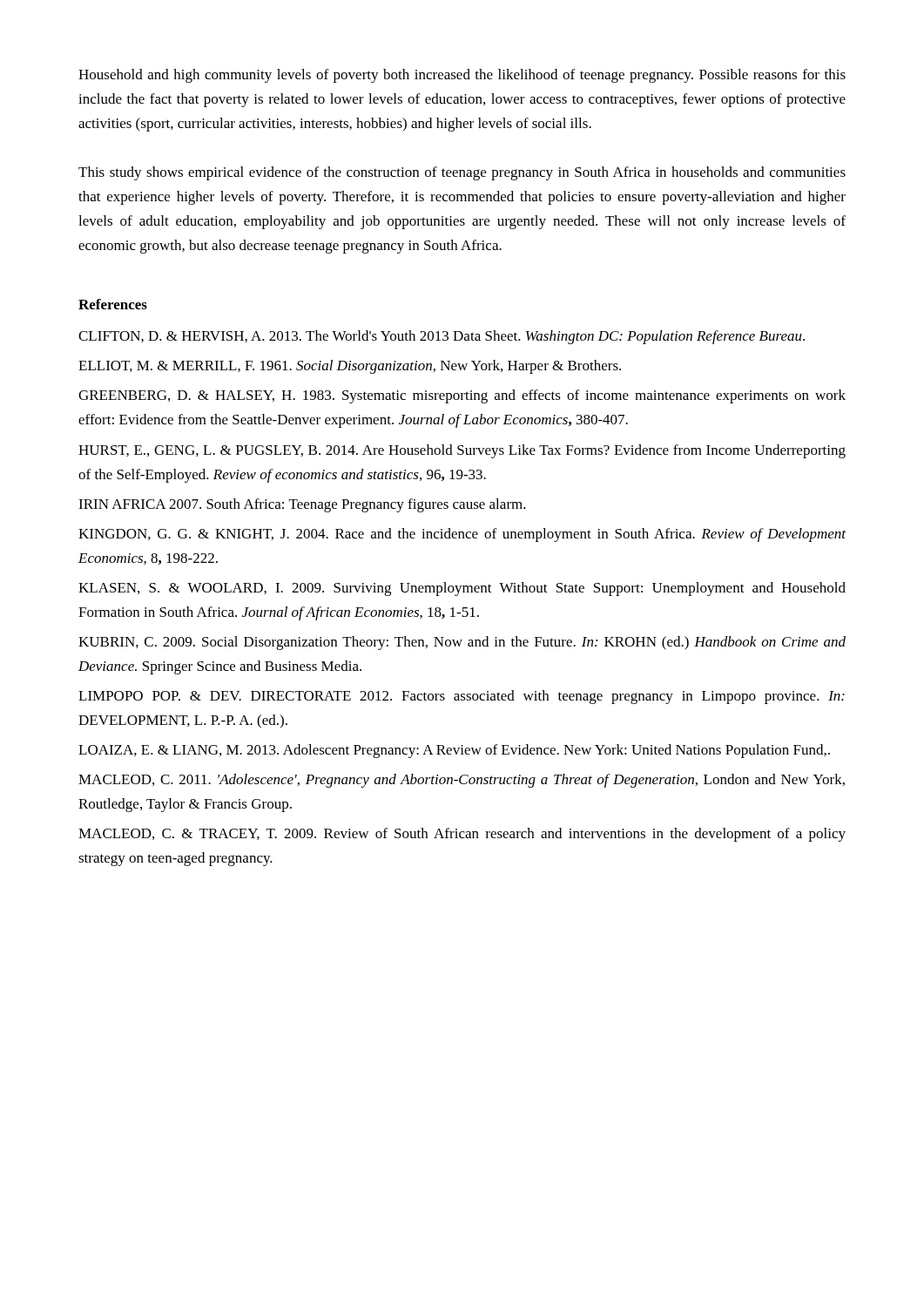Point to the text starting "LOAIZA, E. & LIANG, M. 2013."

(x=455, y=750)
